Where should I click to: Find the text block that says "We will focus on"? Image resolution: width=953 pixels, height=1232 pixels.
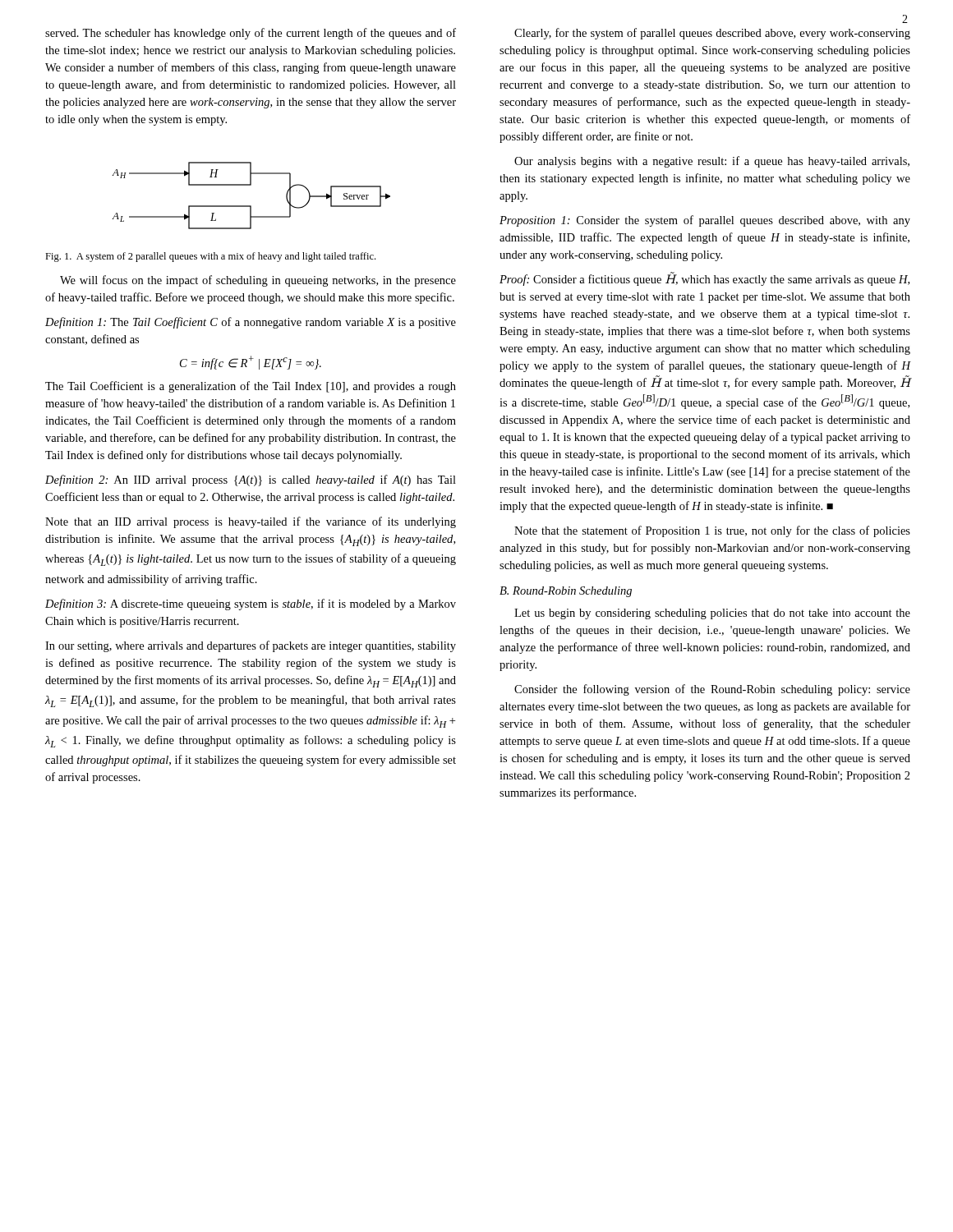click(x=251, y=289)
